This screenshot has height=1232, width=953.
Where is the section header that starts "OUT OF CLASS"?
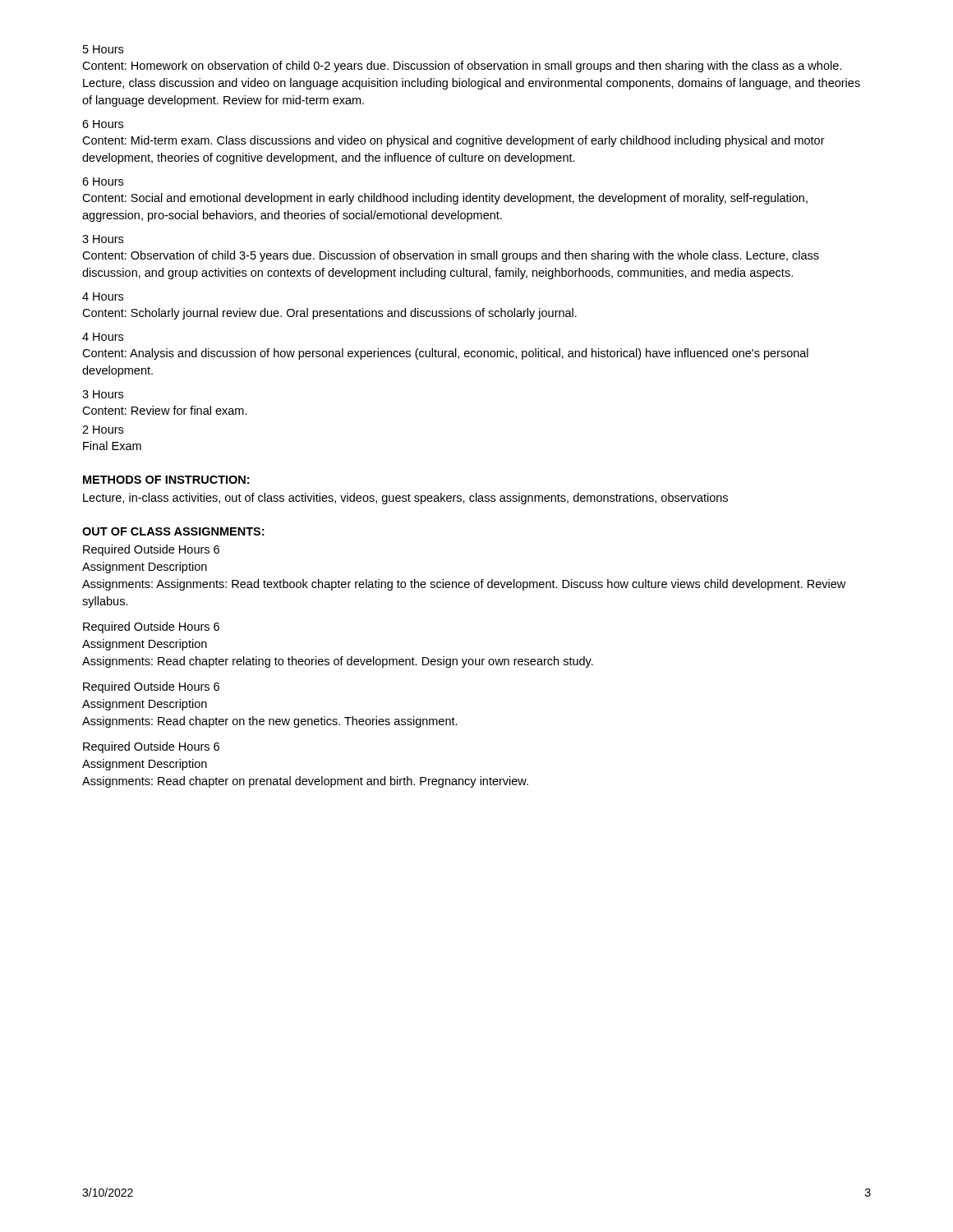point(174,532)
